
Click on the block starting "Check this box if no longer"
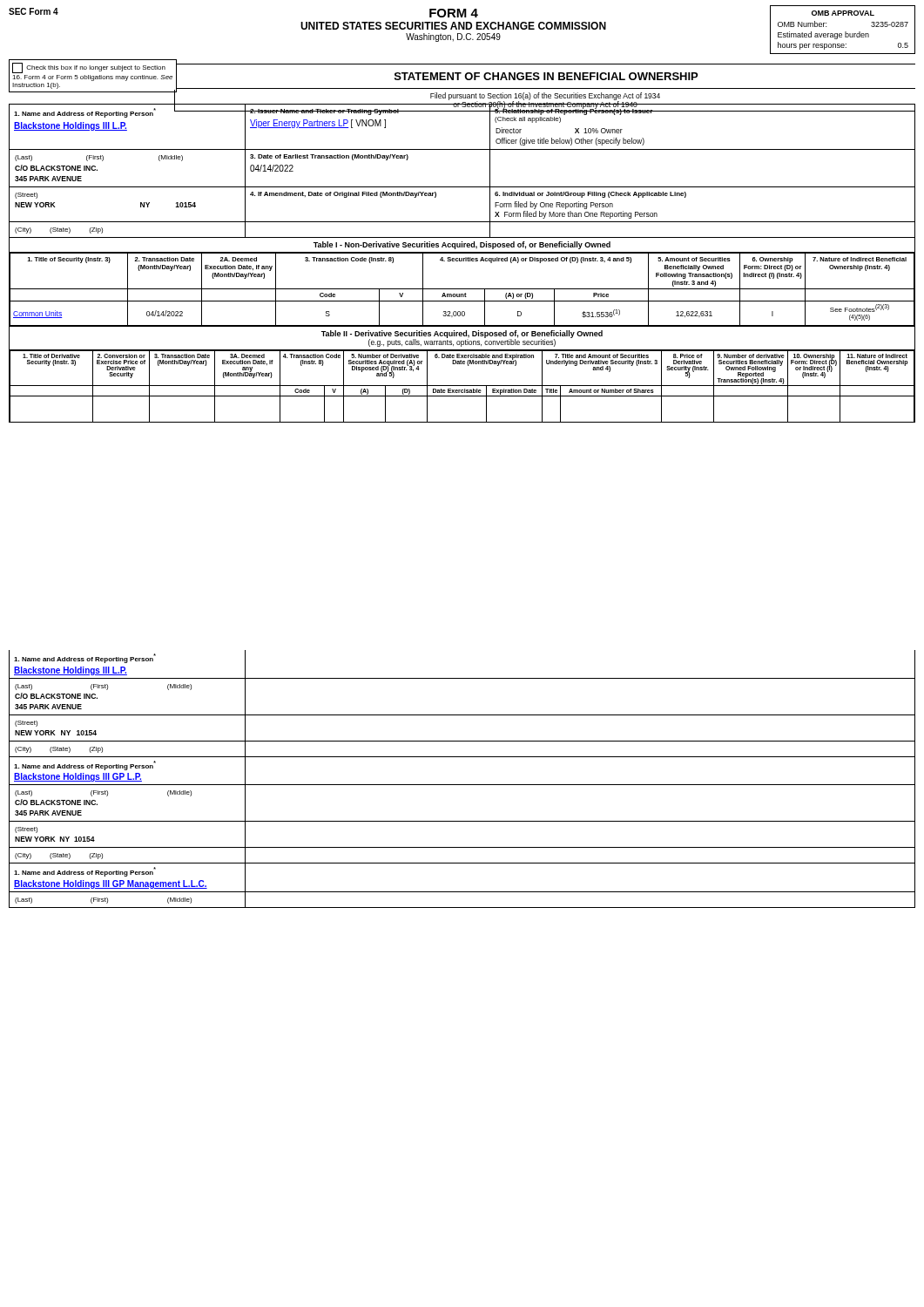93,76
